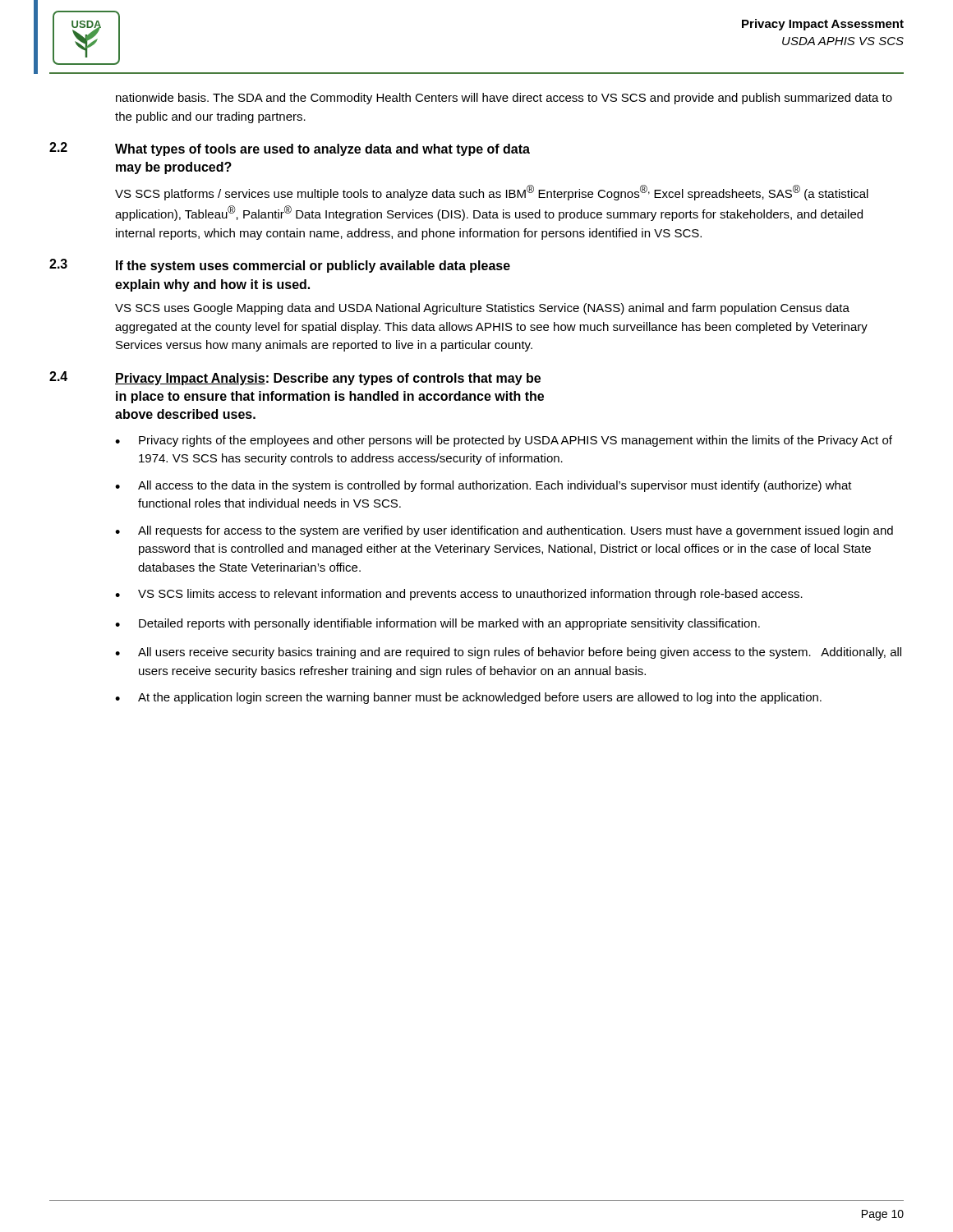Locate the list item with the text "• Detailed reports with personally identifiable information will"

[x=509, y=624]
